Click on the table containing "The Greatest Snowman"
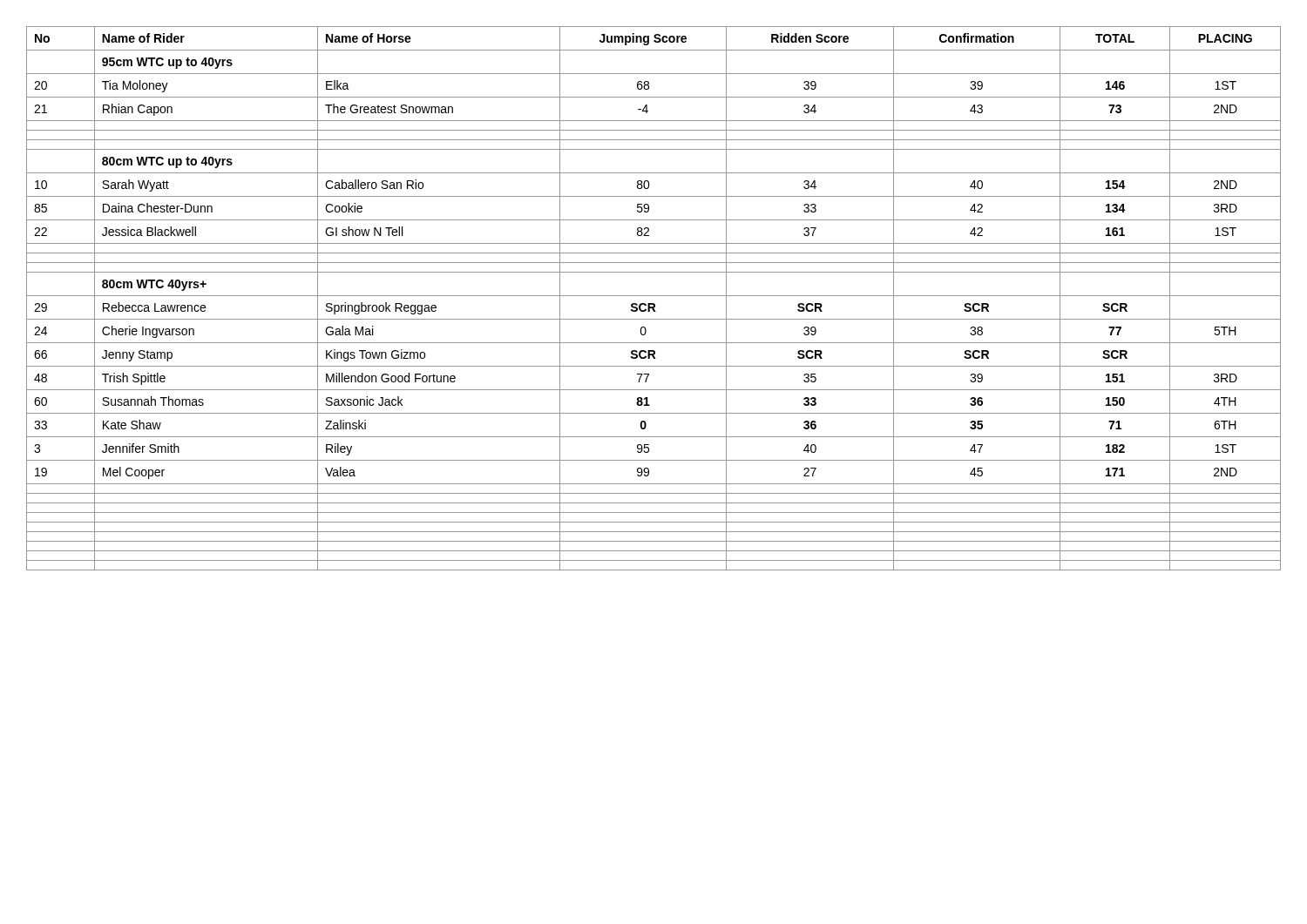Viewport: 1307px width, 924px height. [x=654, y=298]
